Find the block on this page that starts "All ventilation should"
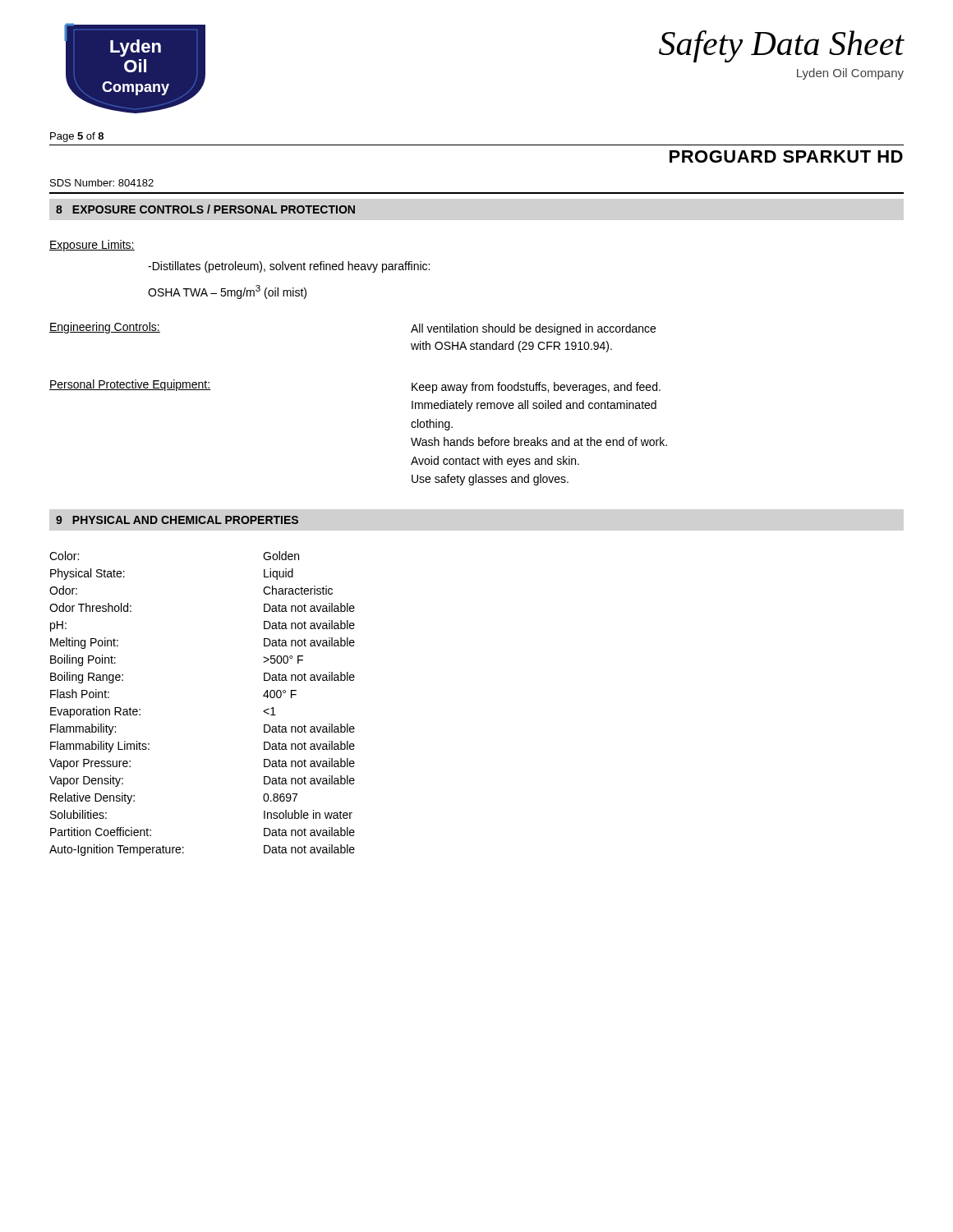Image resolution: width=953 pixels, height=1232 pixels. point(534,337)
